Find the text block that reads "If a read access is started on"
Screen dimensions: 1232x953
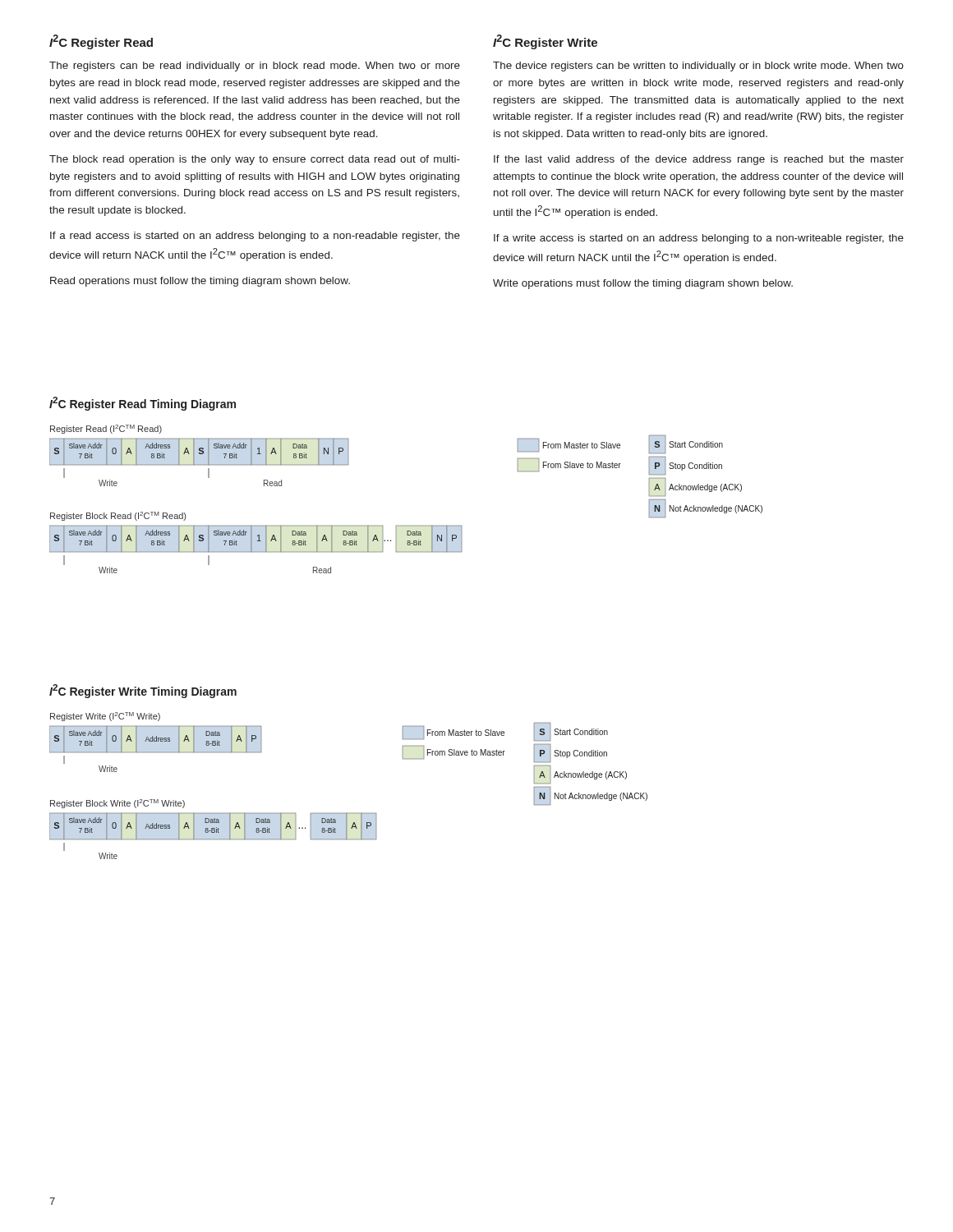tap(255, 245)
